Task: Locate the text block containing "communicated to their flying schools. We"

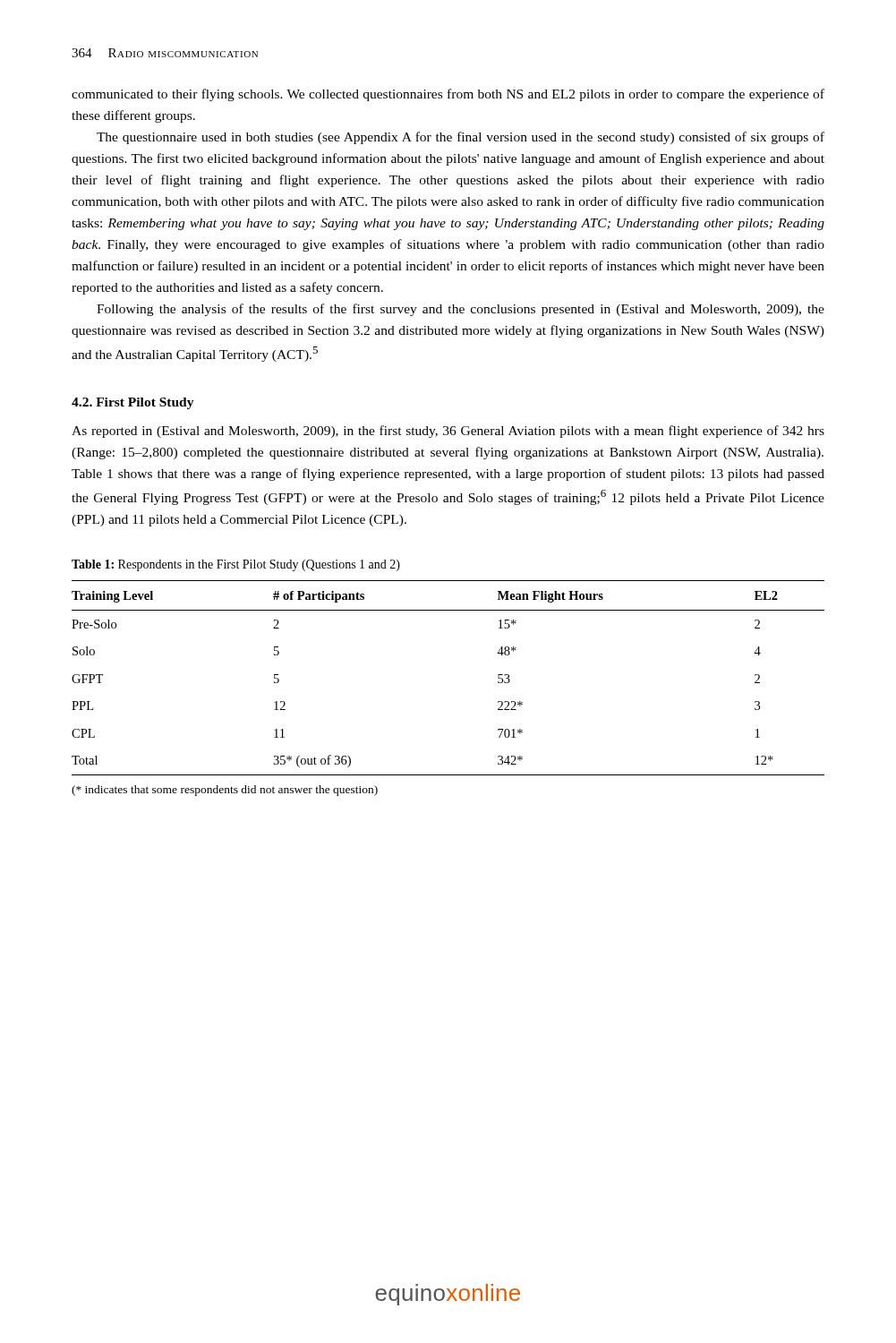Action: [448, 225]
